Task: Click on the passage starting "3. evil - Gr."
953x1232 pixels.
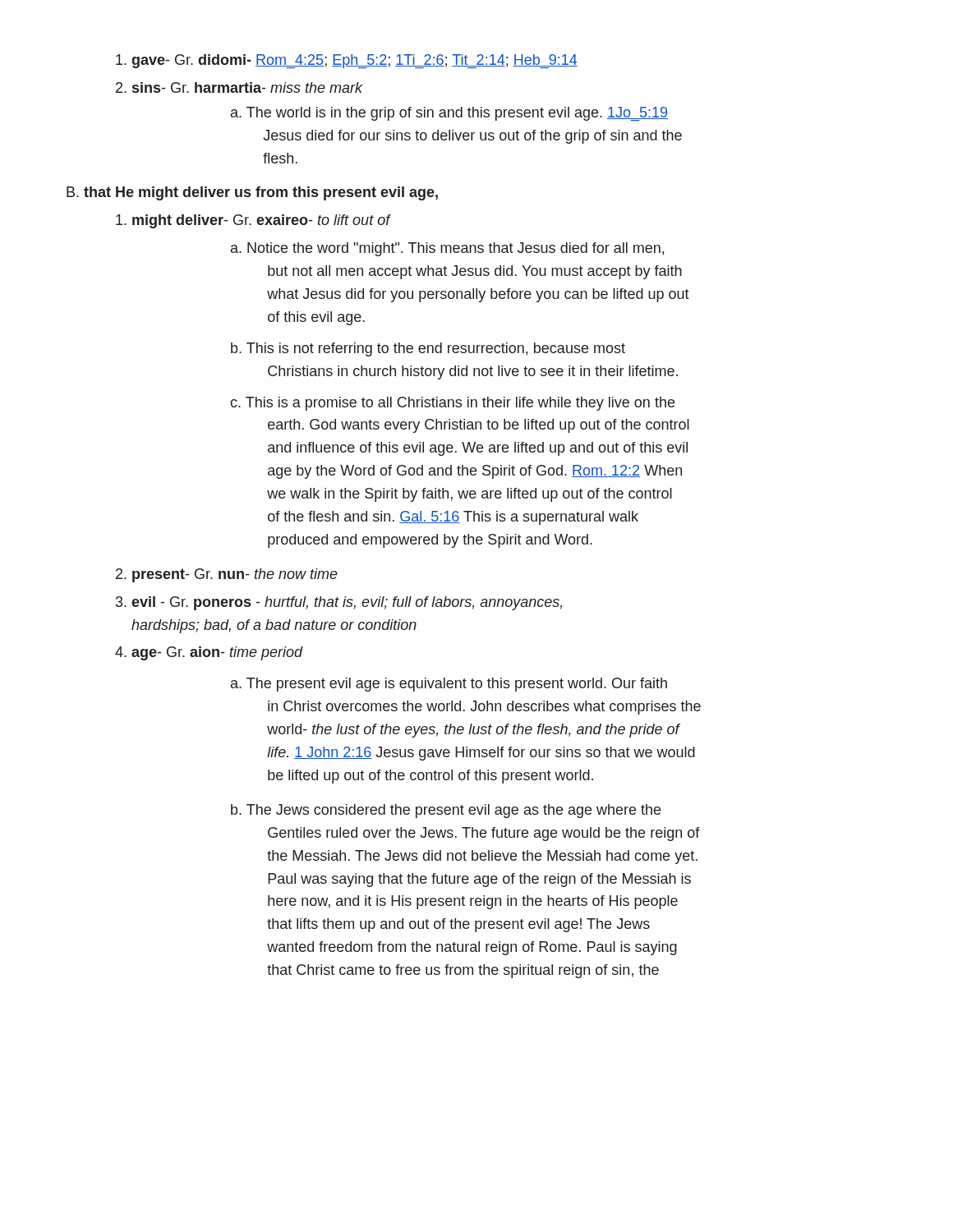Action: [501, 614]
